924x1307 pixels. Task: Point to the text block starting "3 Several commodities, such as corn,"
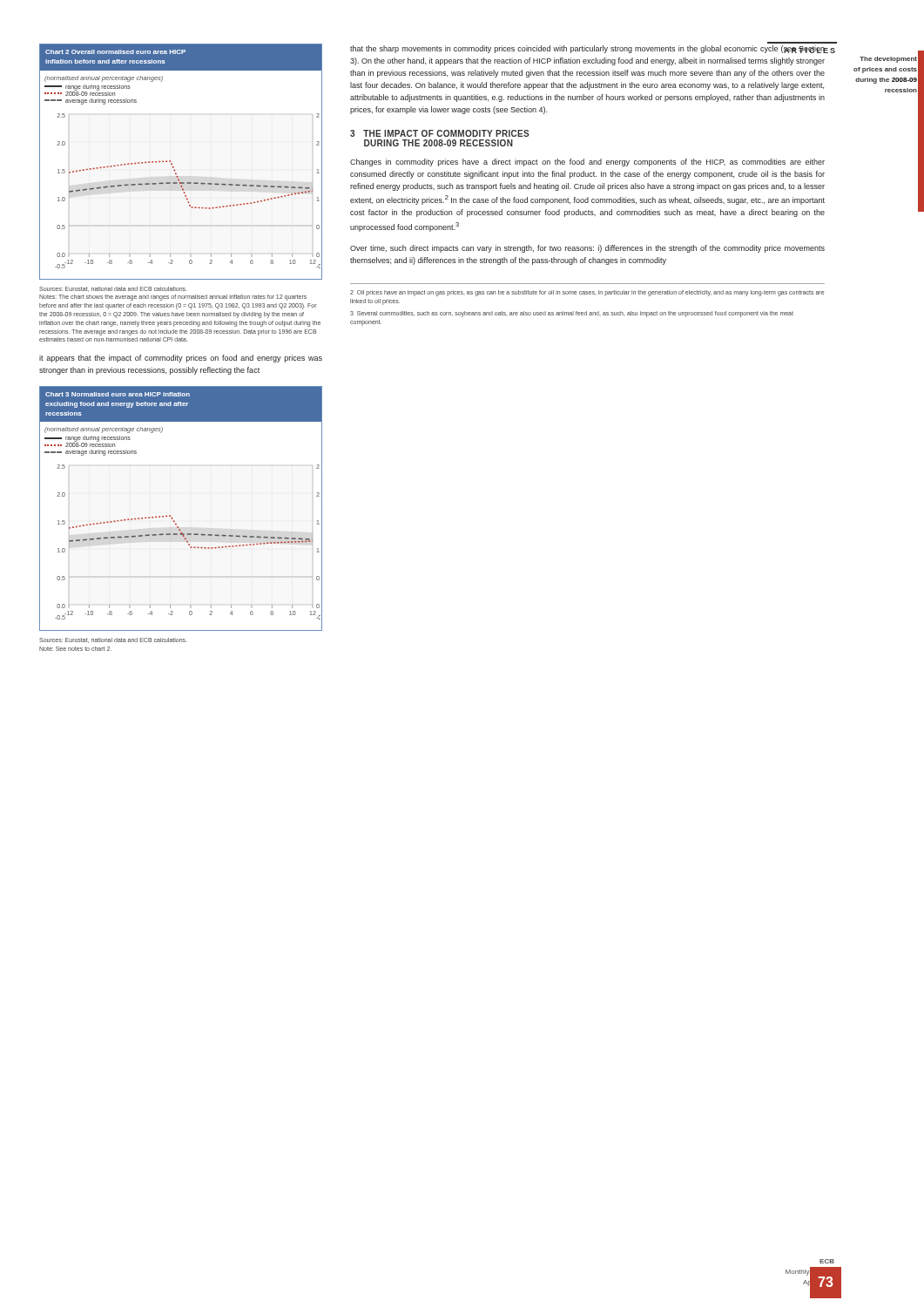(x=572, y=317)
